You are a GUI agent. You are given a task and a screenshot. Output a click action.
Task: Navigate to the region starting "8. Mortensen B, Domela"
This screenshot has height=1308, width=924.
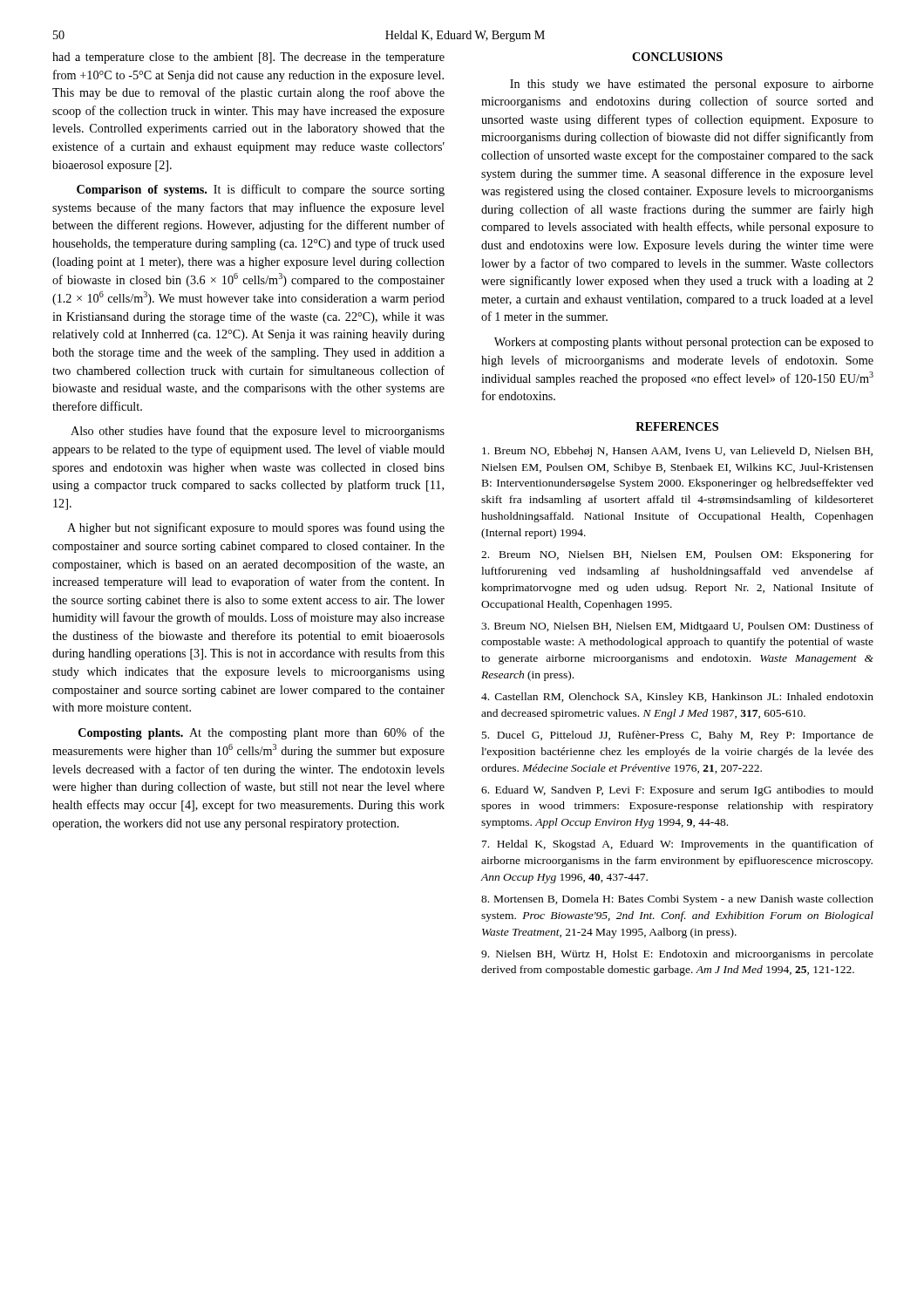pos(677,916)
